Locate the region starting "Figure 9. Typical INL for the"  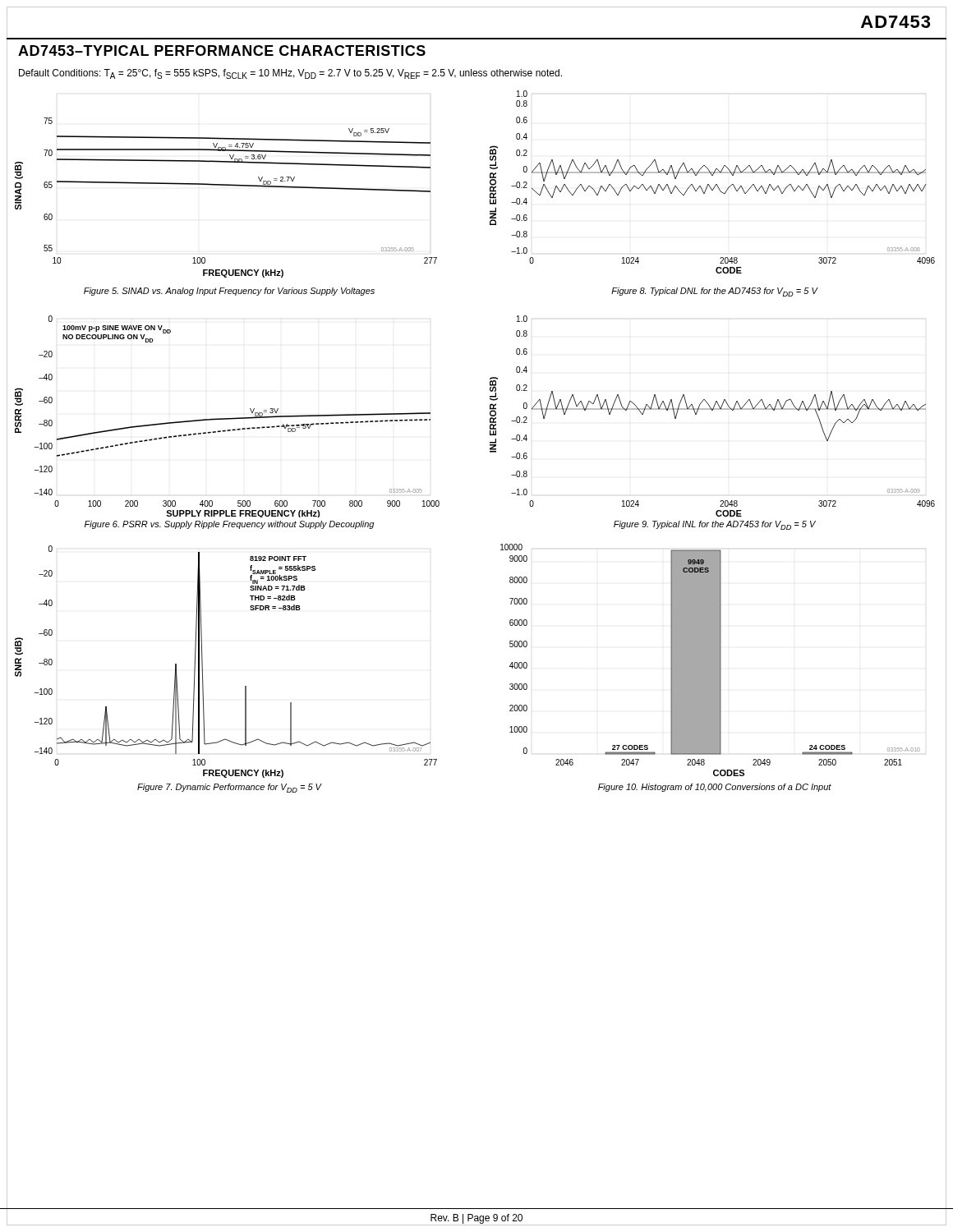(714, 525)
